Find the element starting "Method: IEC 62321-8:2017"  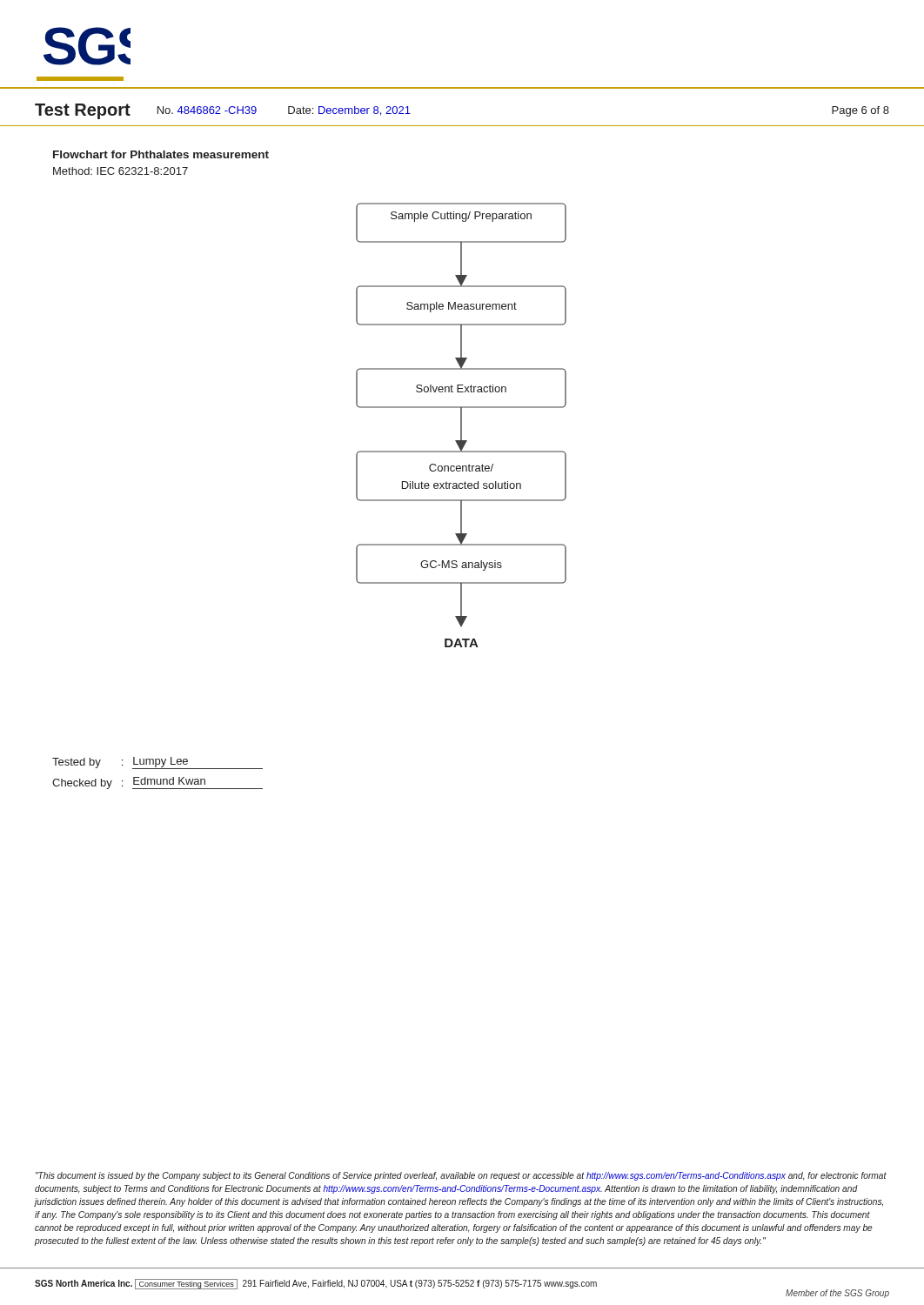(x=120, y=171)
